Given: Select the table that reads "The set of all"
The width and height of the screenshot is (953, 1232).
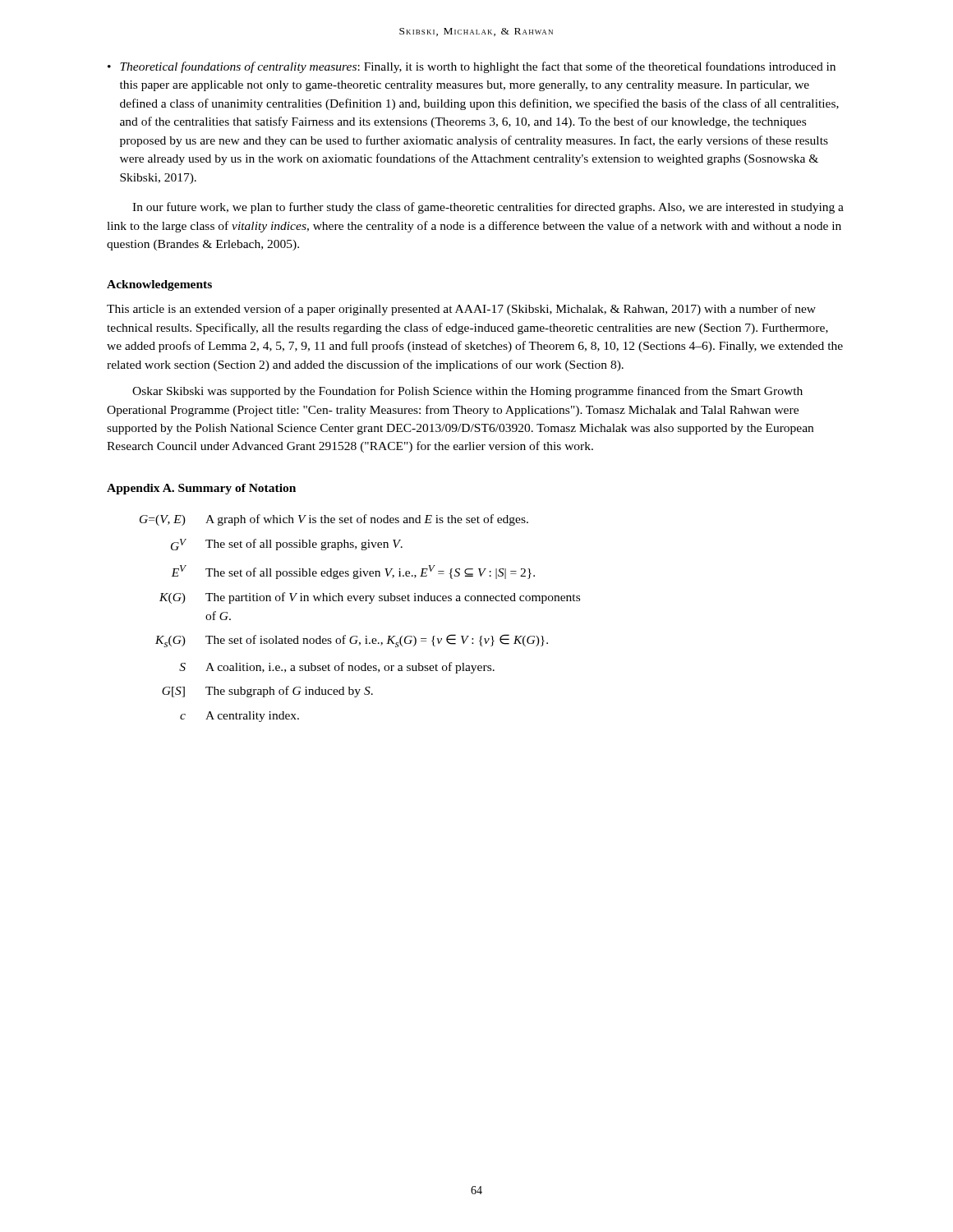Looking at the screenshot, I should click(x=476, y=619).
